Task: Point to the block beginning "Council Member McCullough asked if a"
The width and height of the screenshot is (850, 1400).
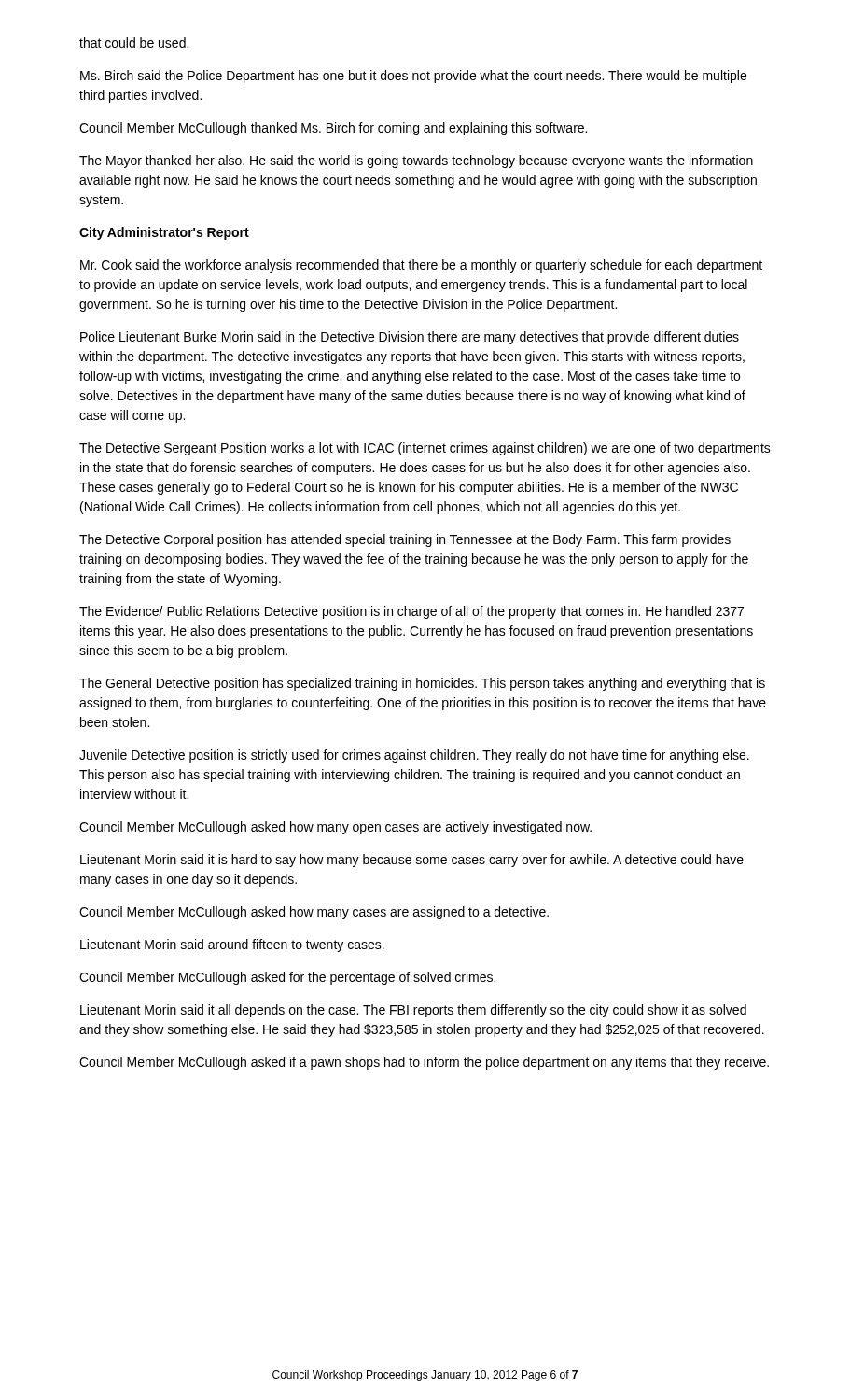Action: 425,1062
